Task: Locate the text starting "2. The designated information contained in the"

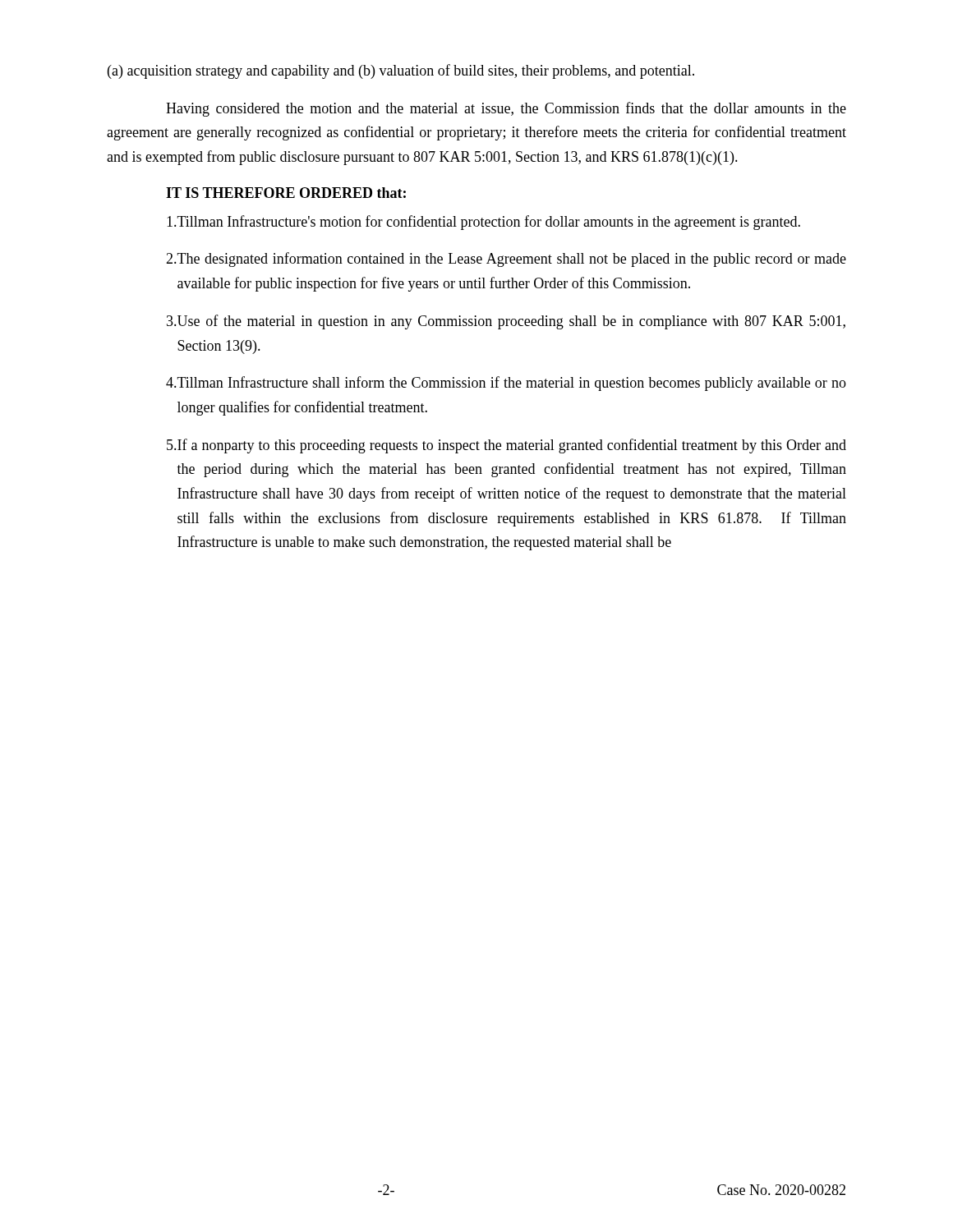Action: 476,272
